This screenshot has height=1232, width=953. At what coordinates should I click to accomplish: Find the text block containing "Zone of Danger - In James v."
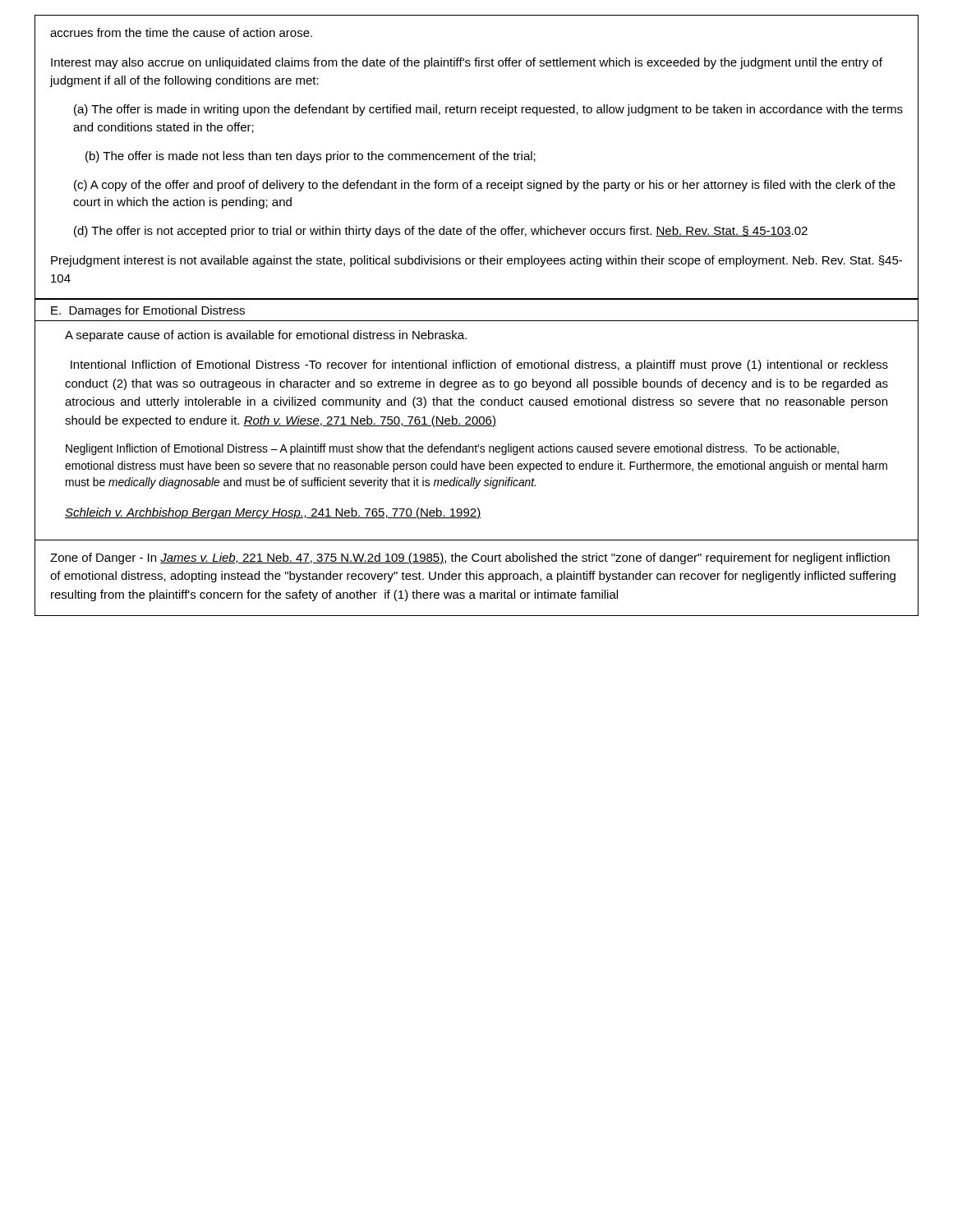(473, 576)
